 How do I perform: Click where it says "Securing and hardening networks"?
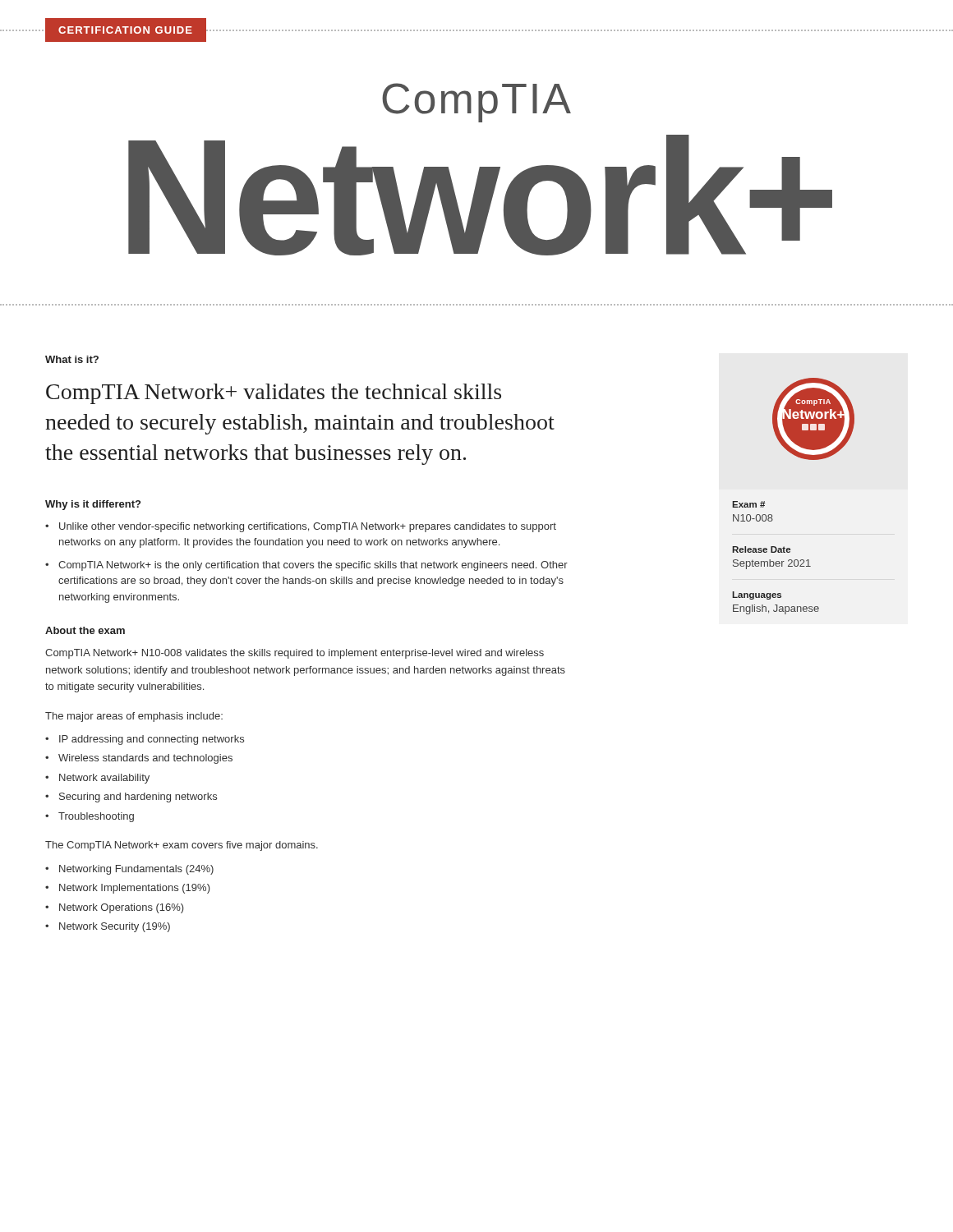tap(138, 797)
